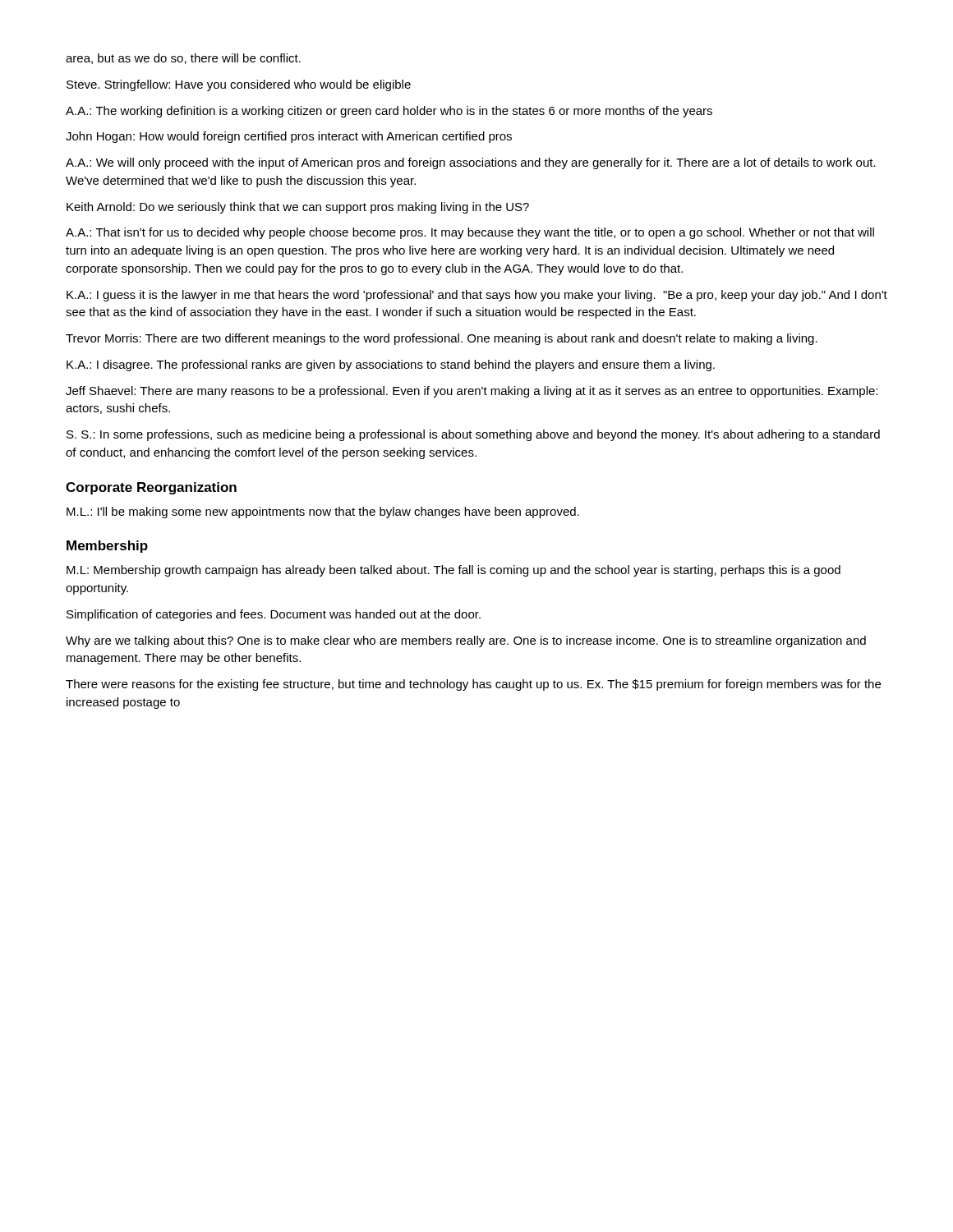Locate the text block that reads "K.A.: I disagree. The"
Viewport: 953px width, 1232px height.
pos(391,364)
